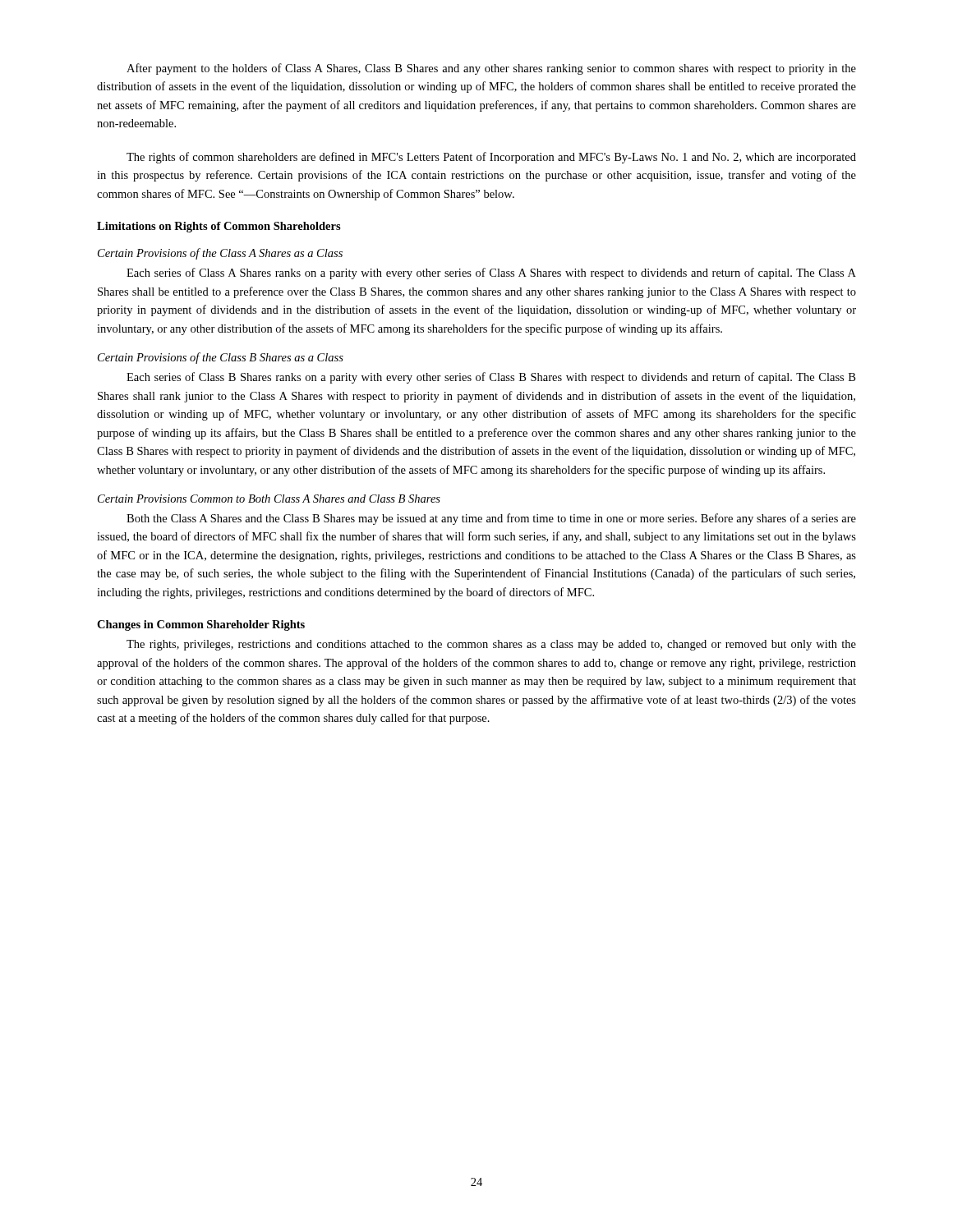953x1232 pixels.
Task: Point to "Limitations on Rights of Common Shareholders"
Action: coord(219,226)
